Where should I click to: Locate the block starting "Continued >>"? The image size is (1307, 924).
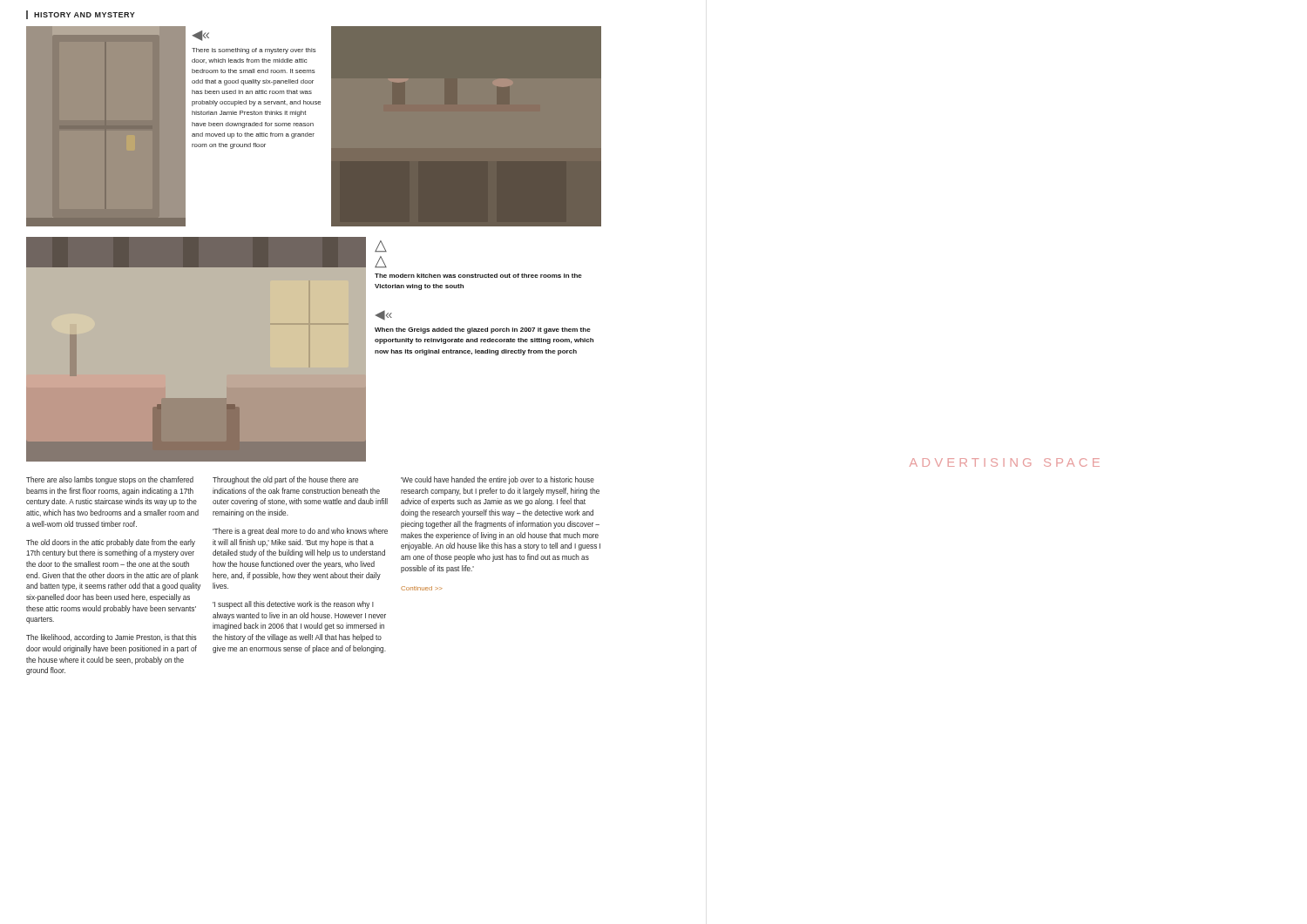[x=422, y=589]
